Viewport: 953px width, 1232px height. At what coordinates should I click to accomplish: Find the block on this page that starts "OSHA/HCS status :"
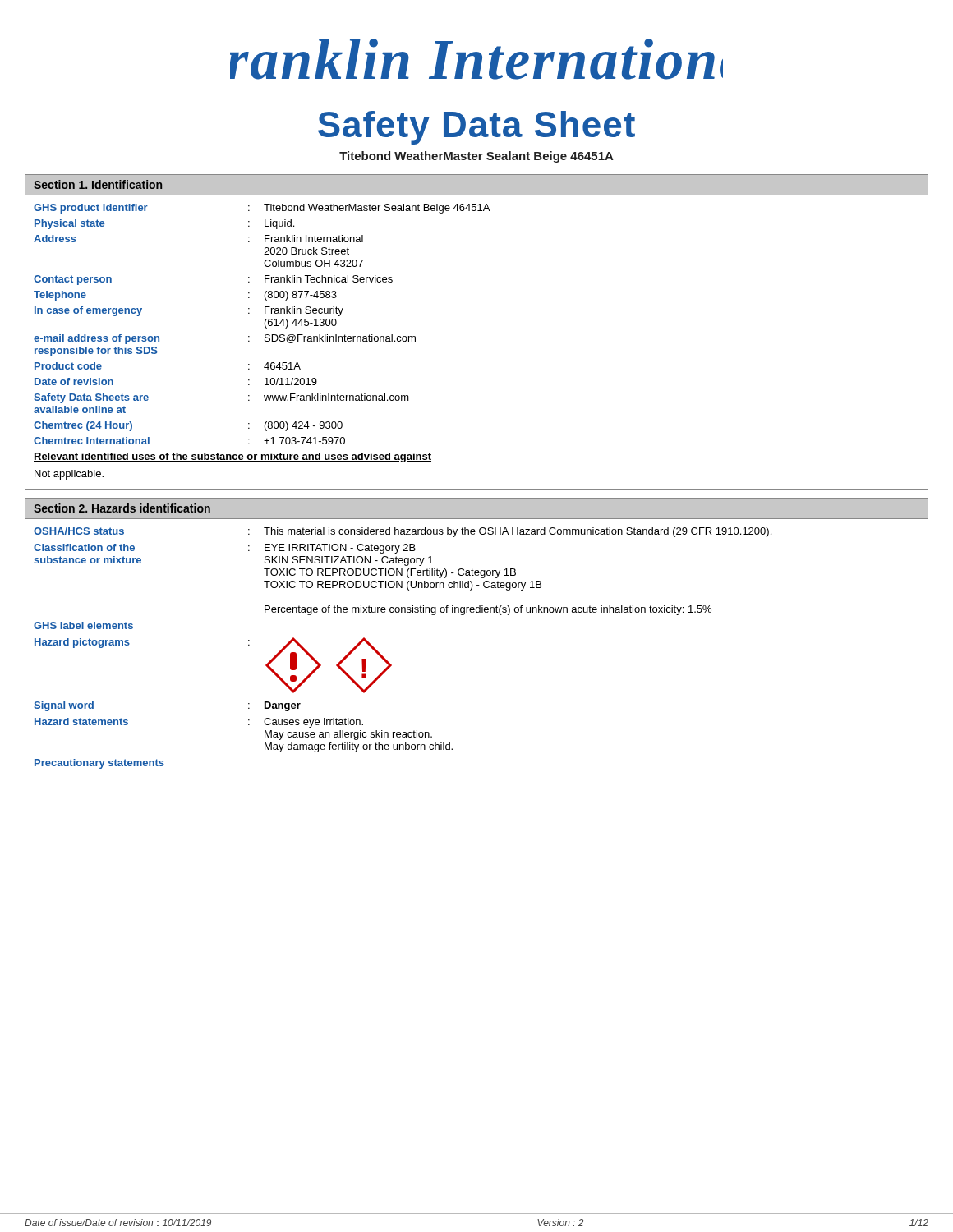[x=476, y=531]
